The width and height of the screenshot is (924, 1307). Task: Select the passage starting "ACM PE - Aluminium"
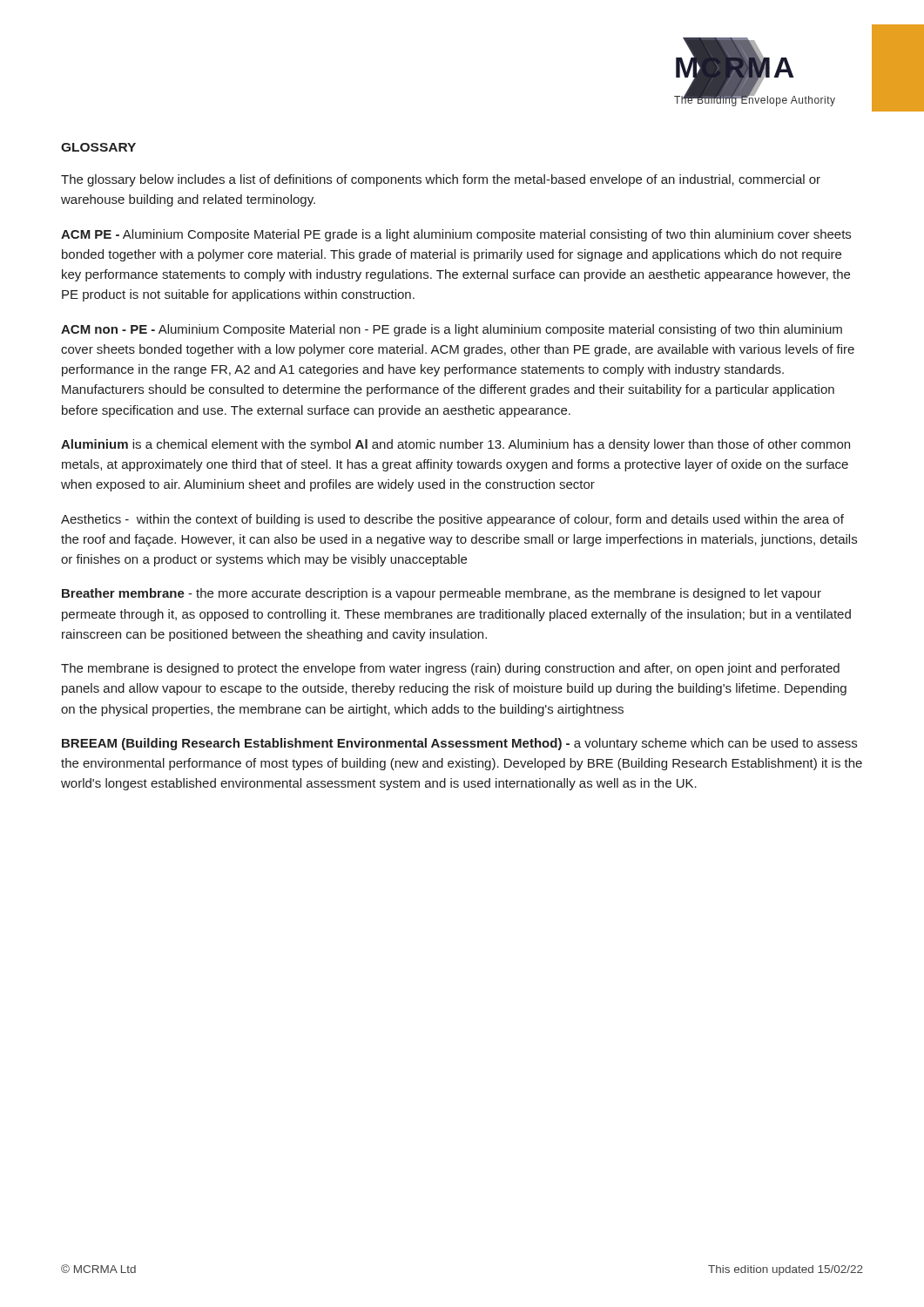456,264
